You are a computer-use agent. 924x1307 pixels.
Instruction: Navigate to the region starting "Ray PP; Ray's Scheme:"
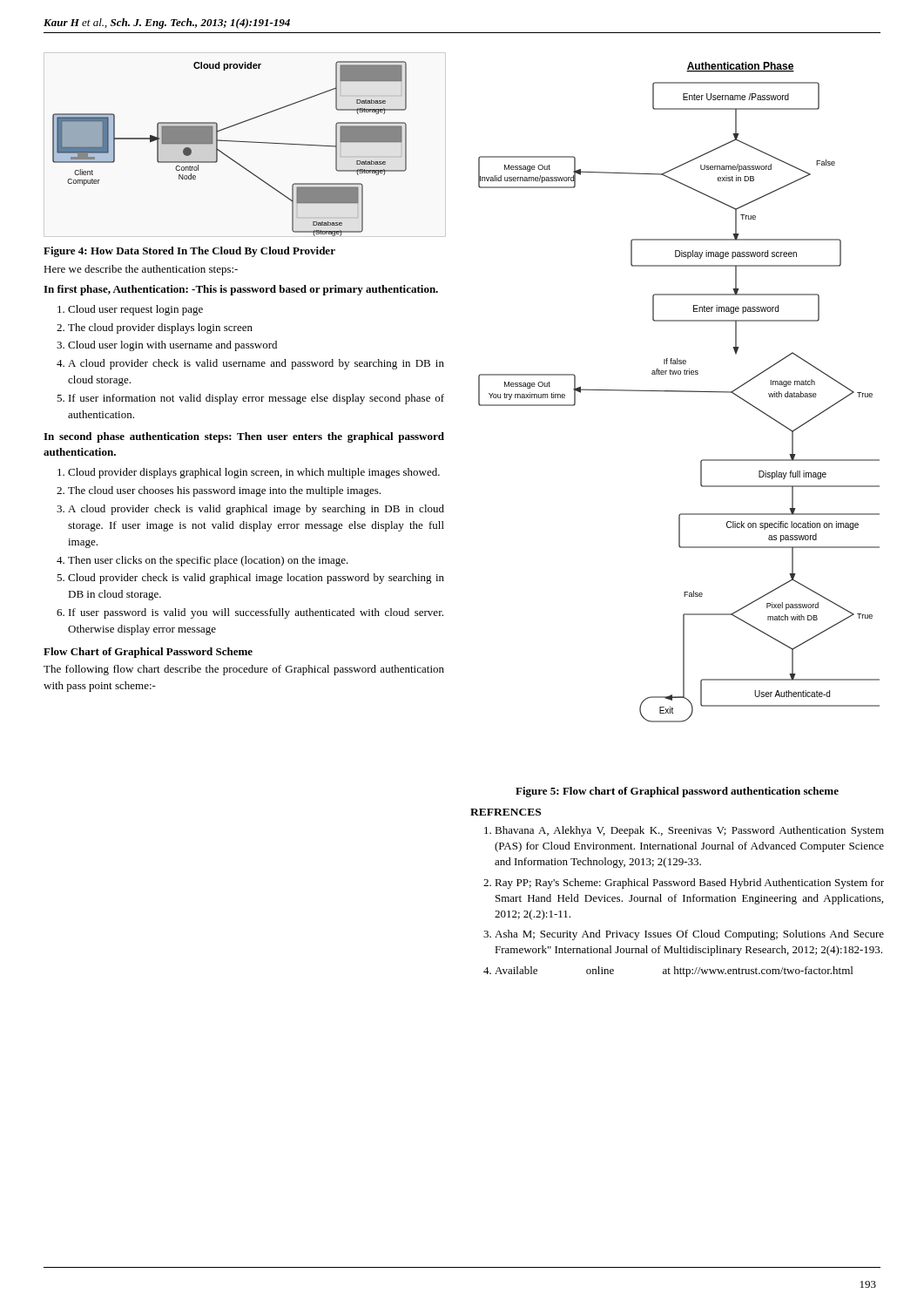689,898
